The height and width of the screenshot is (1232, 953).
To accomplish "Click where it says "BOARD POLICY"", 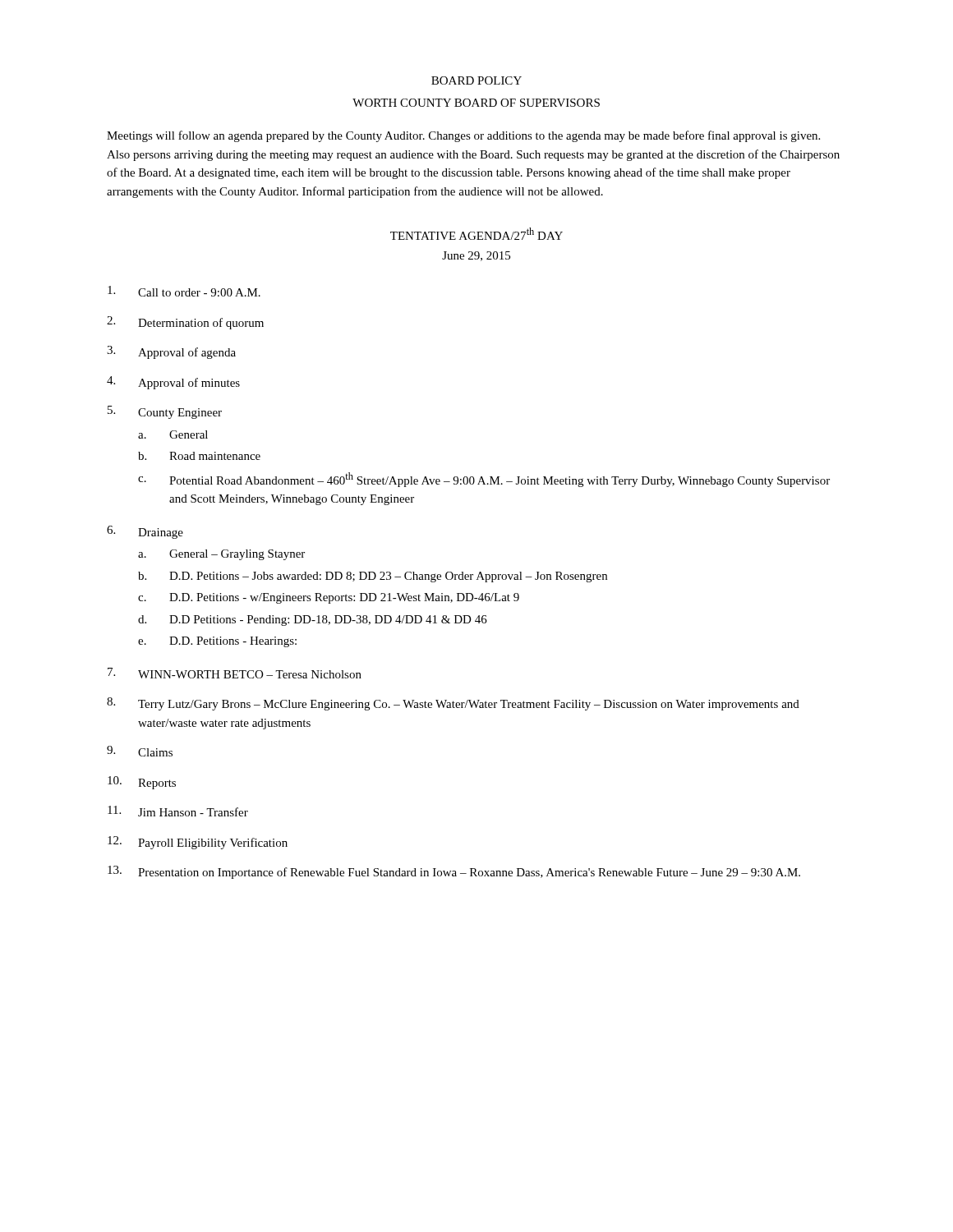I will (x=476, y=81).
